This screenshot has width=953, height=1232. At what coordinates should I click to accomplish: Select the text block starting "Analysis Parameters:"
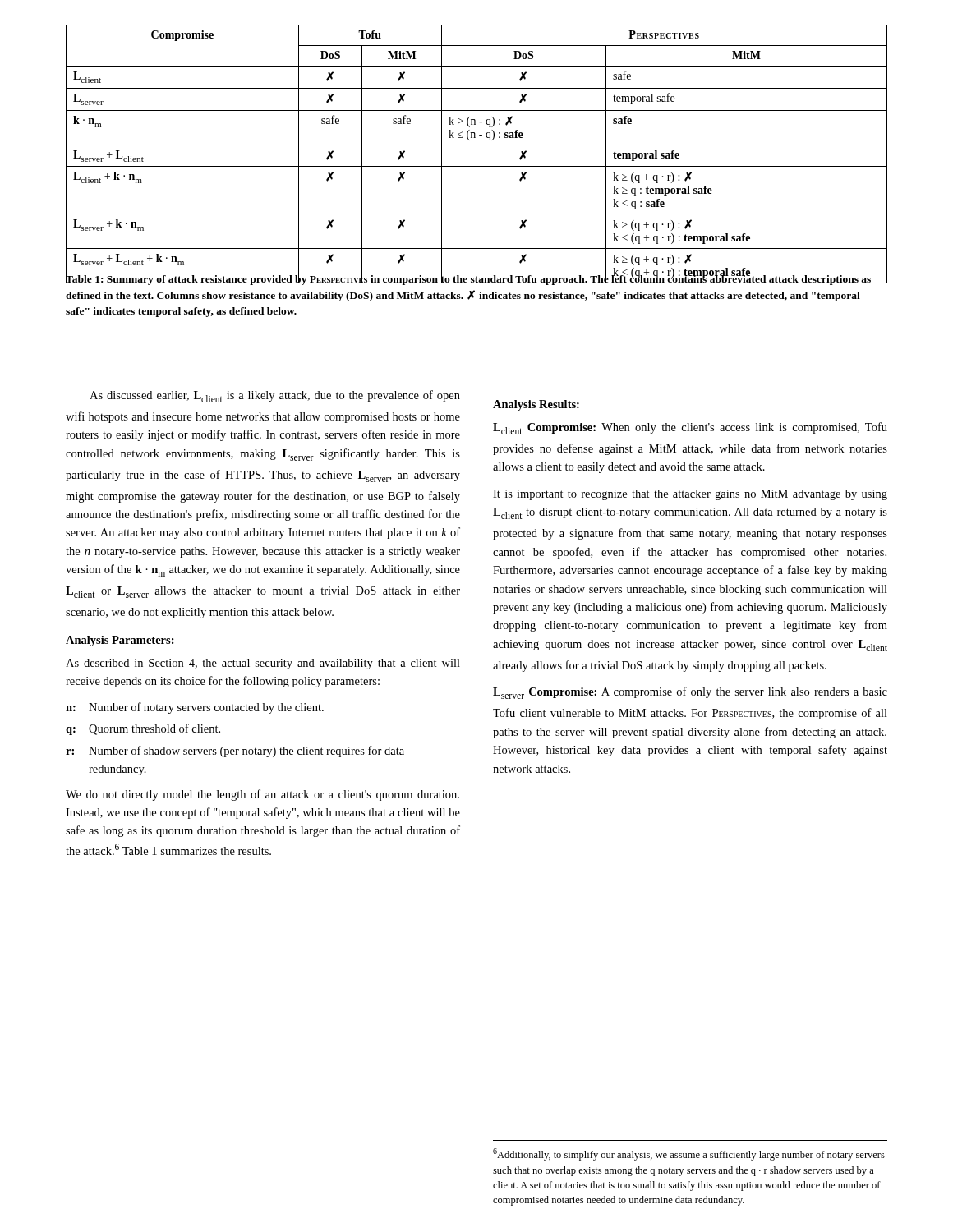click(120, 639)
